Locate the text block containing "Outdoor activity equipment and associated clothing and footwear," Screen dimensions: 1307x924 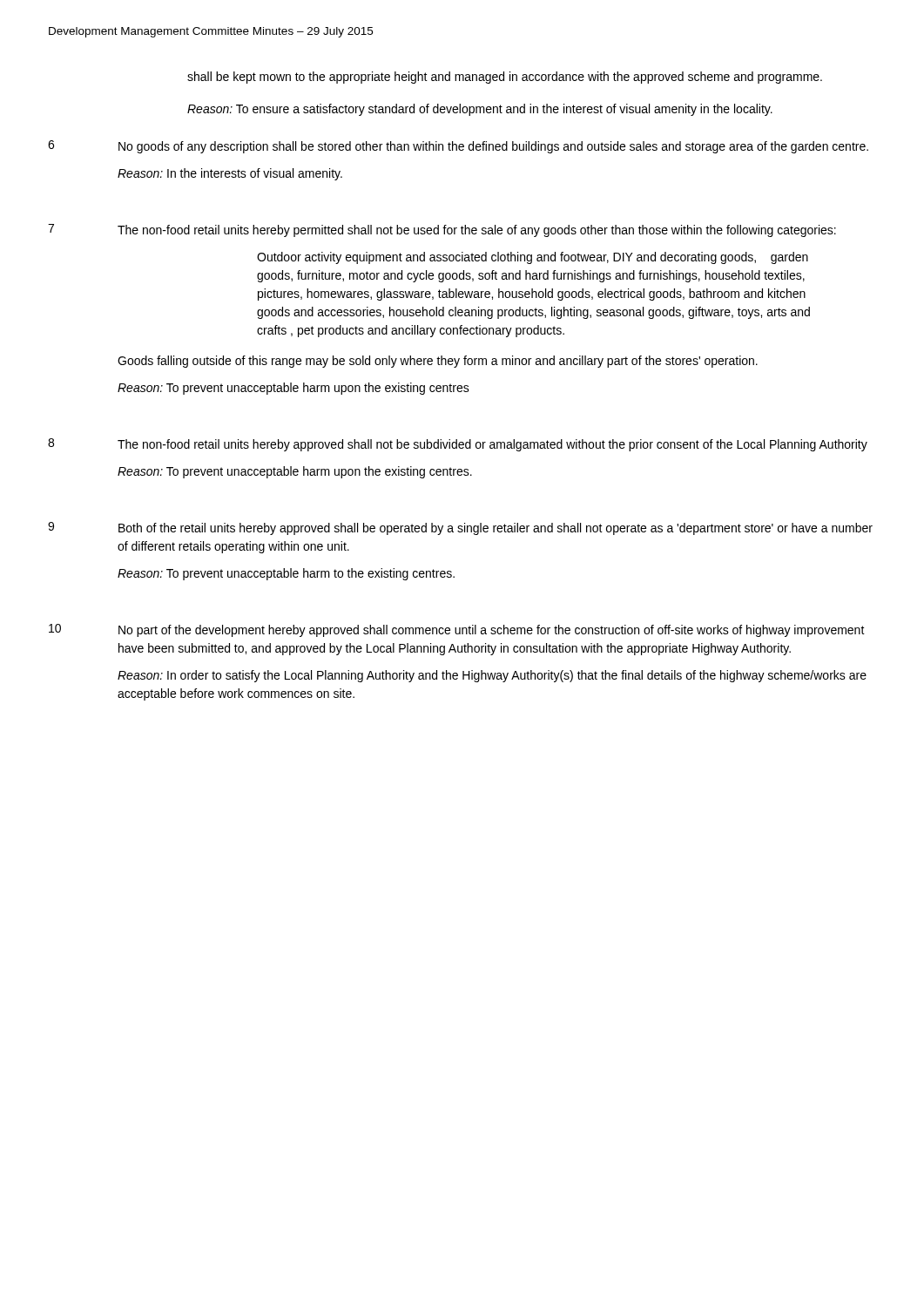pos(534,294)
